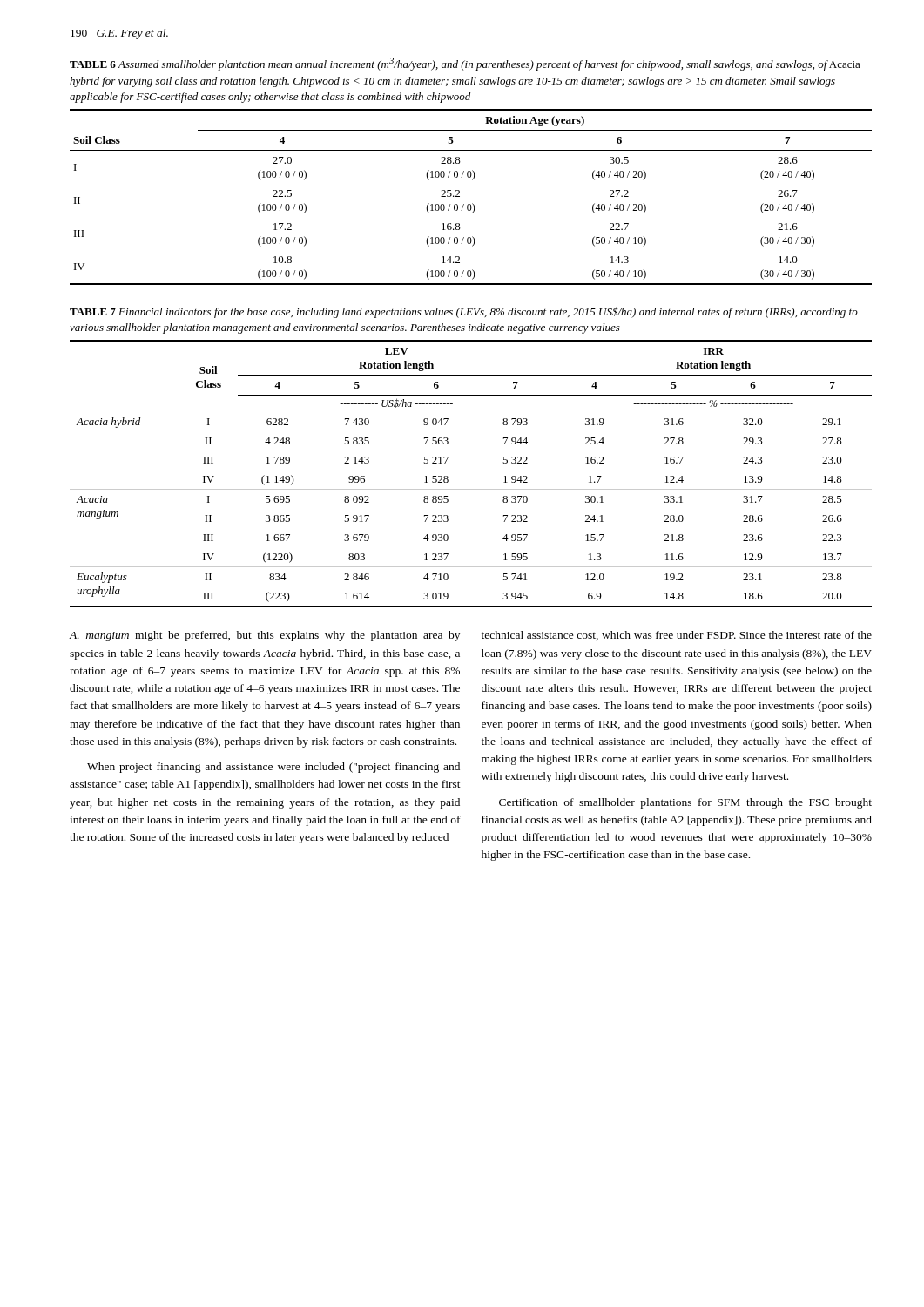Point to the element starting "TABLE 7 Financial indicators for the"
The height and width of the screenshot is (1307, 924).
tap(464, 319)
